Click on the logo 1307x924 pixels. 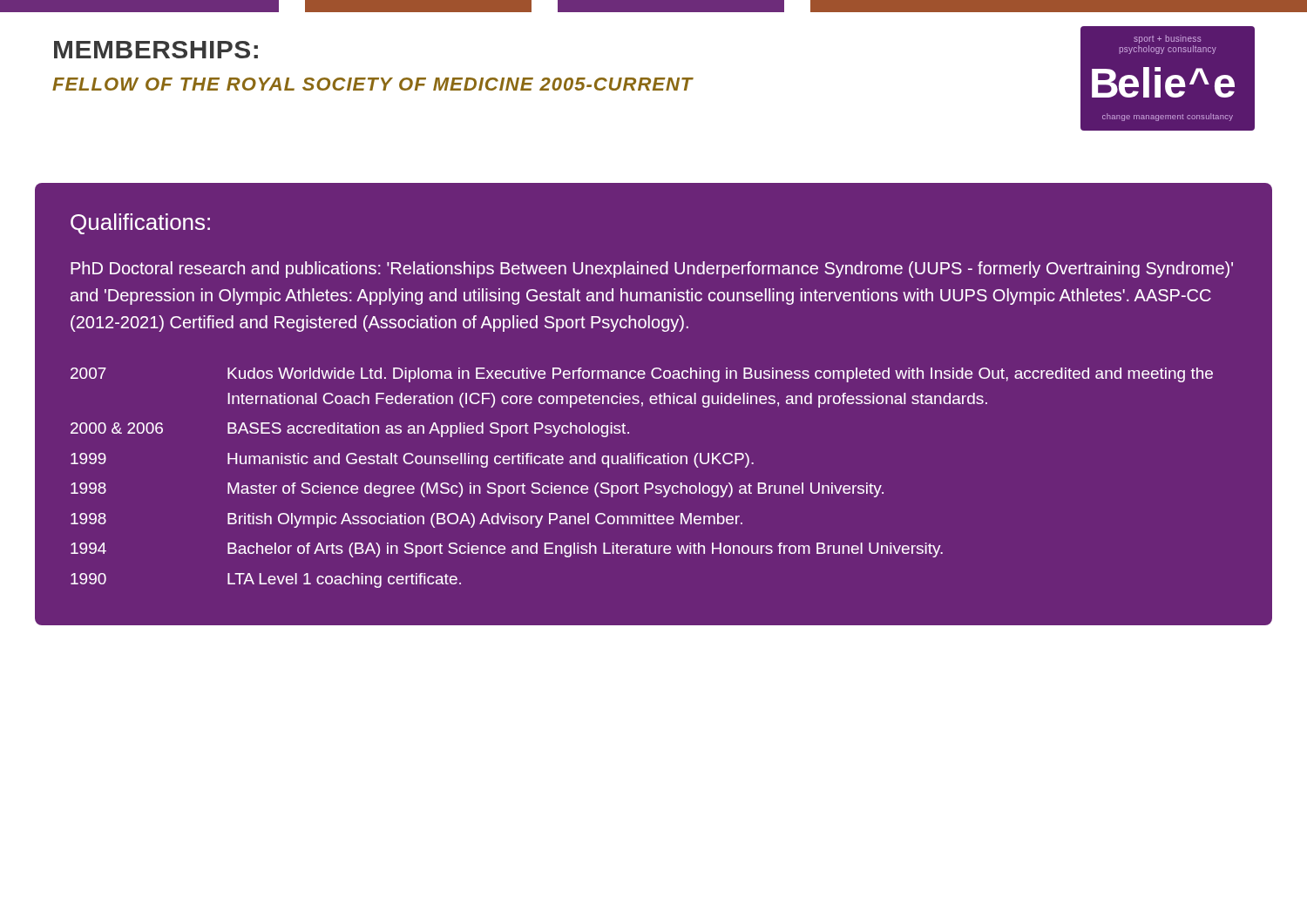coord(1168,78)
